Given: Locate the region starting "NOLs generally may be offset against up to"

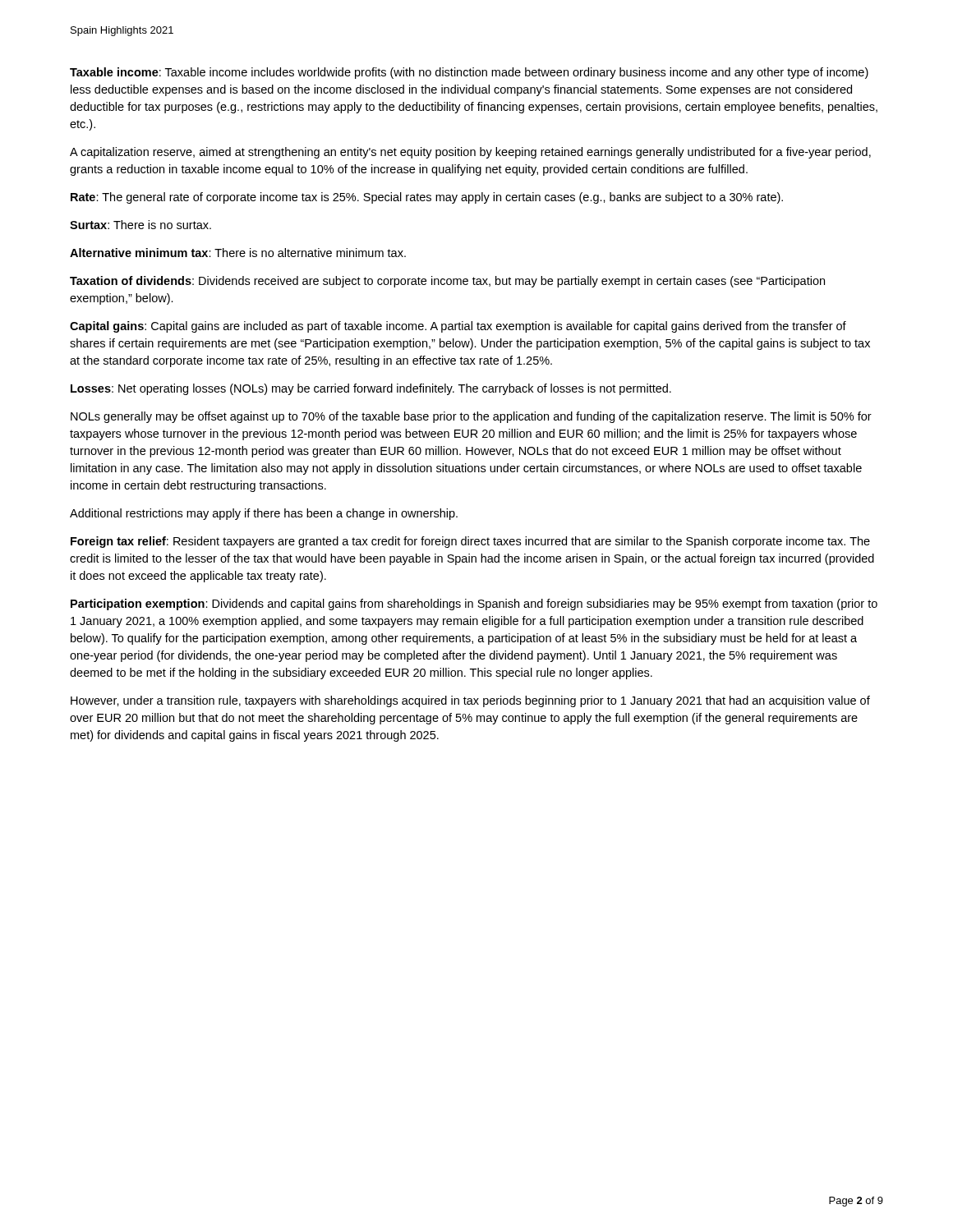Looking at the screenshot, I should [471, 451].
